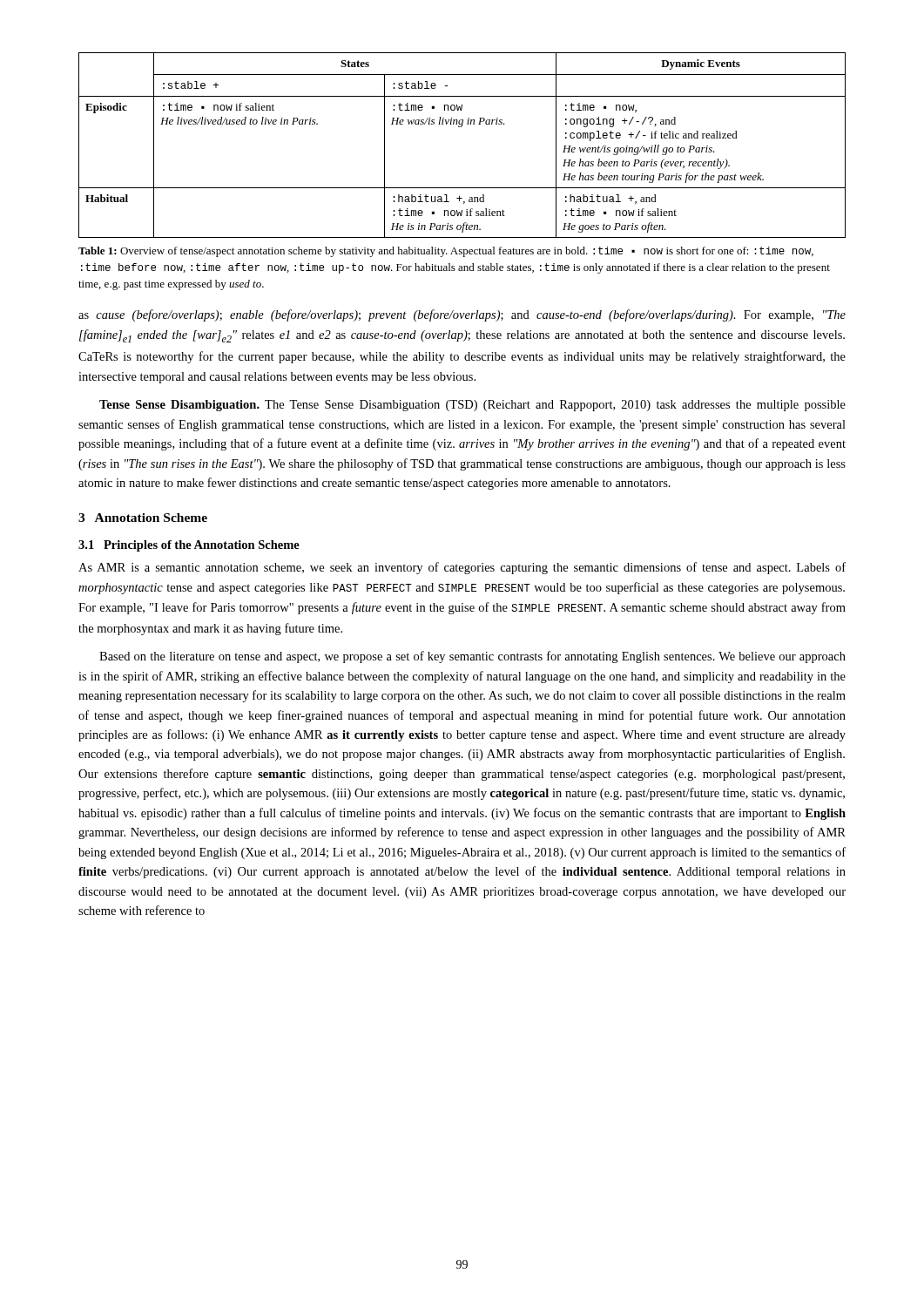Point to the block beginning "As AMR is a"
The height and width of the screenshot is (1307, 924).
(462, 739)
